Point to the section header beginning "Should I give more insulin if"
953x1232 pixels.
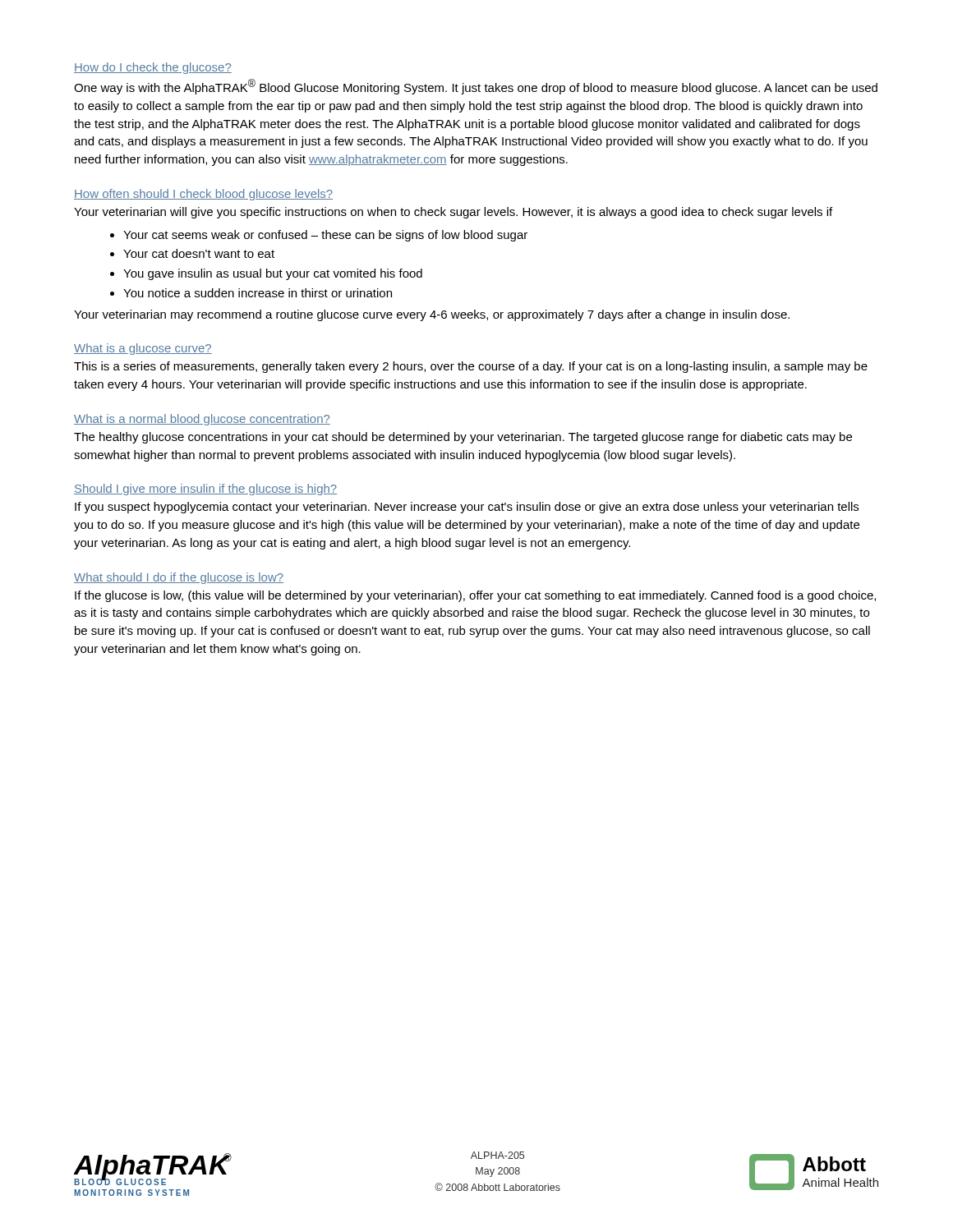[205, 488]
